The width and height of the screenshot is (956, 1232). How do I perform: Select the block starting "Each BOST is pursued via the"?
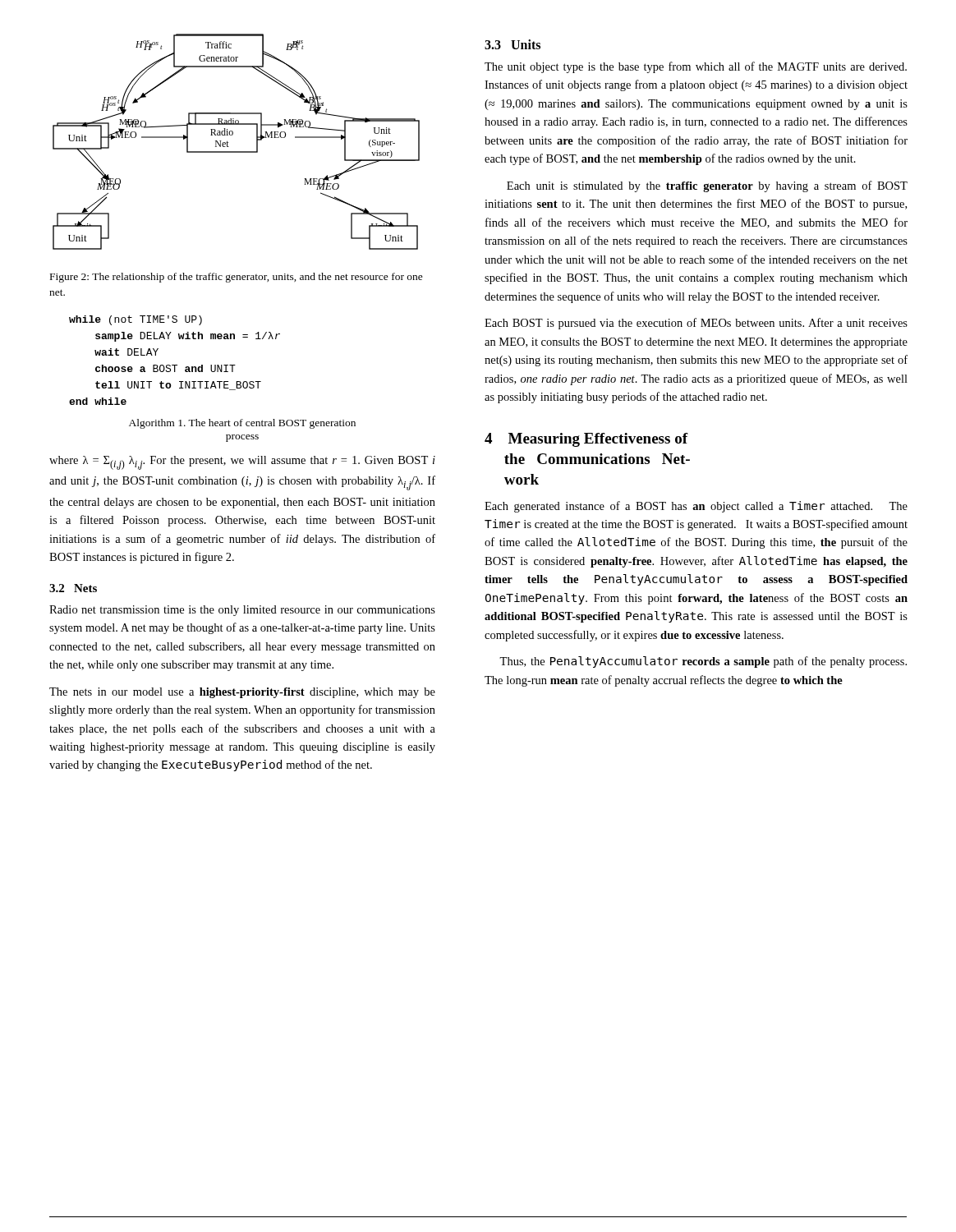(x=696, y=360)
